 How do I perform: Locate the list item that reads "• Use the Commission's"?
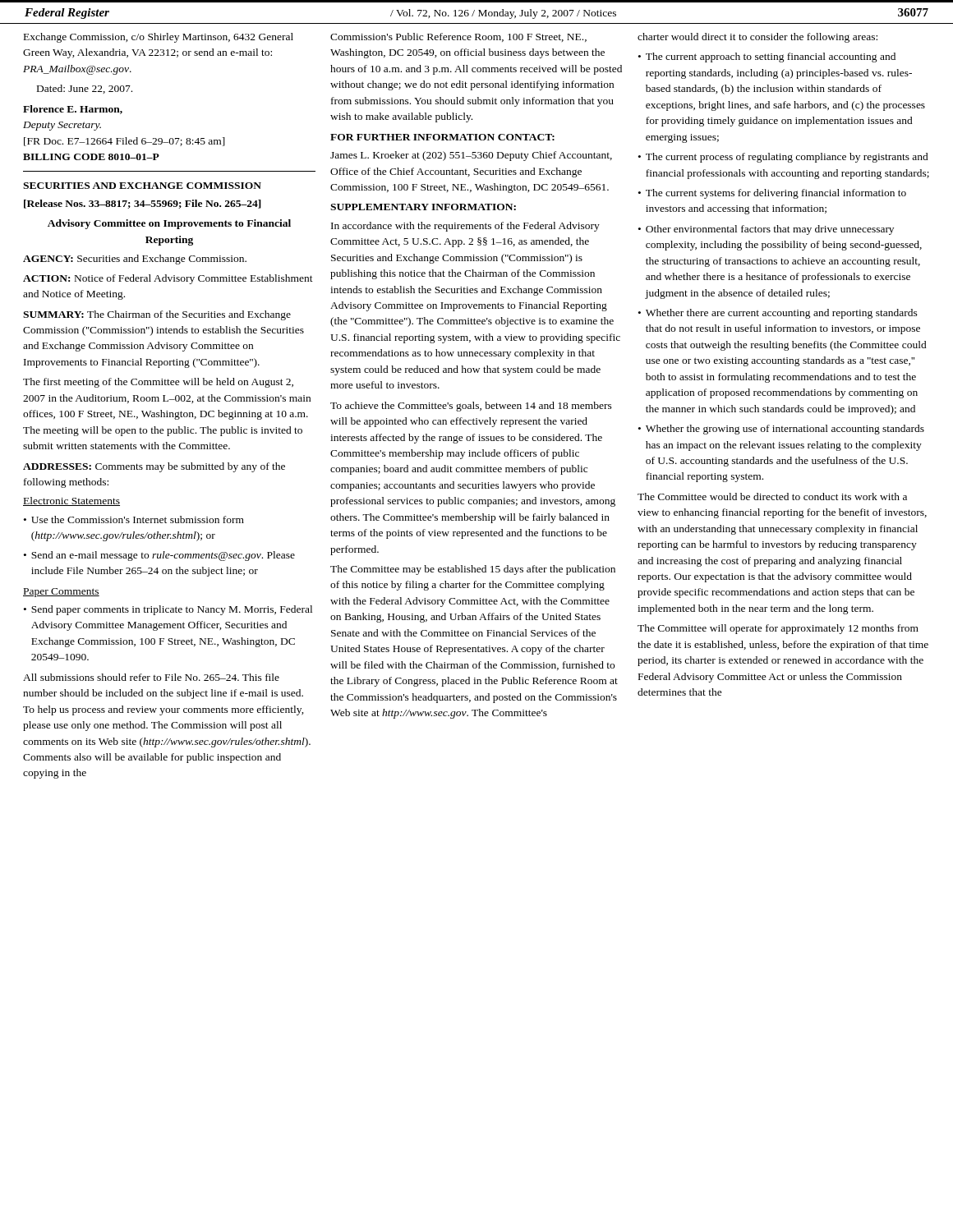click(169, 527)
